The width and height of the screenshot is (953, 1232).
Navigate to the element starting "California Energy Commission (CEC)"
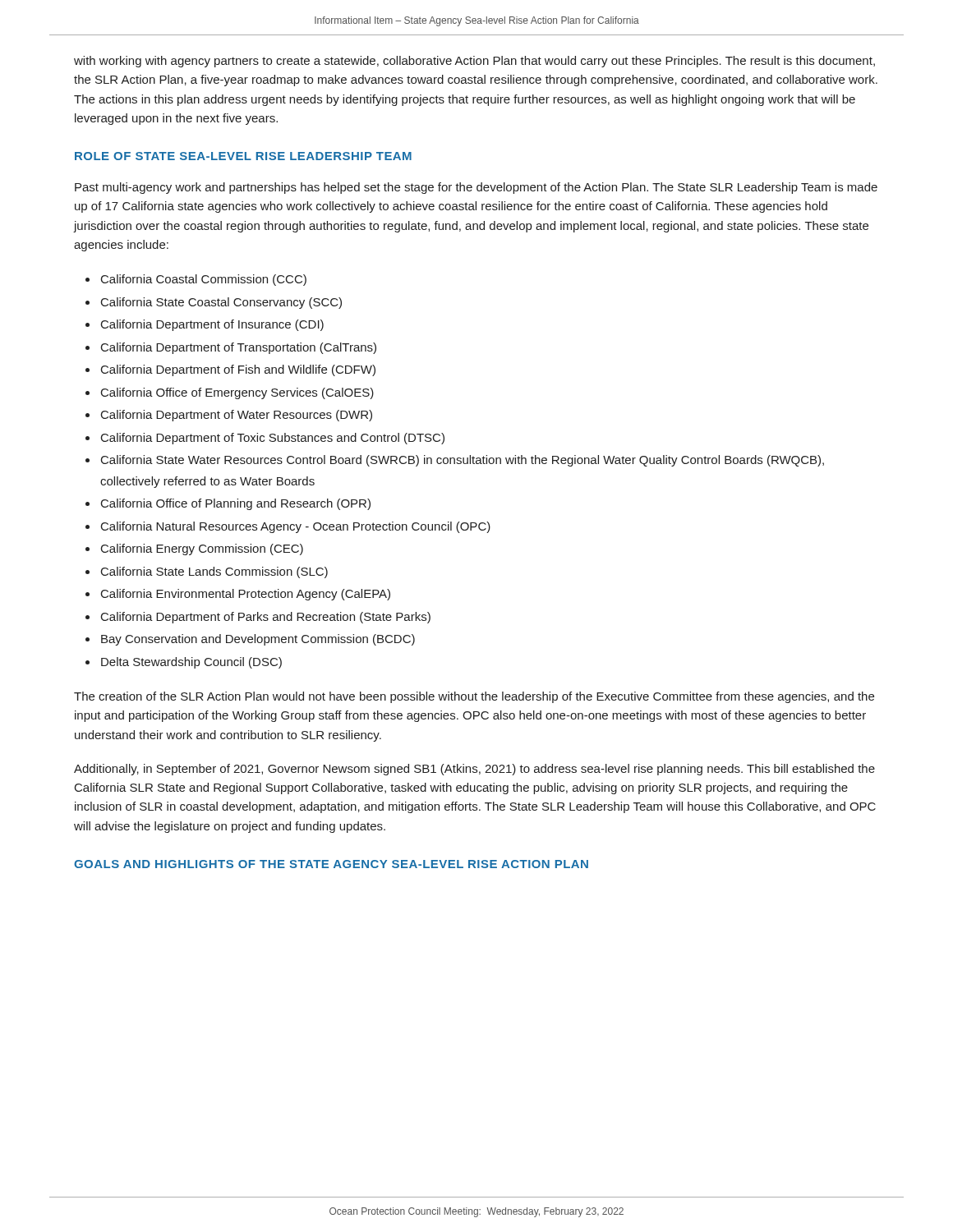(202, 548)
